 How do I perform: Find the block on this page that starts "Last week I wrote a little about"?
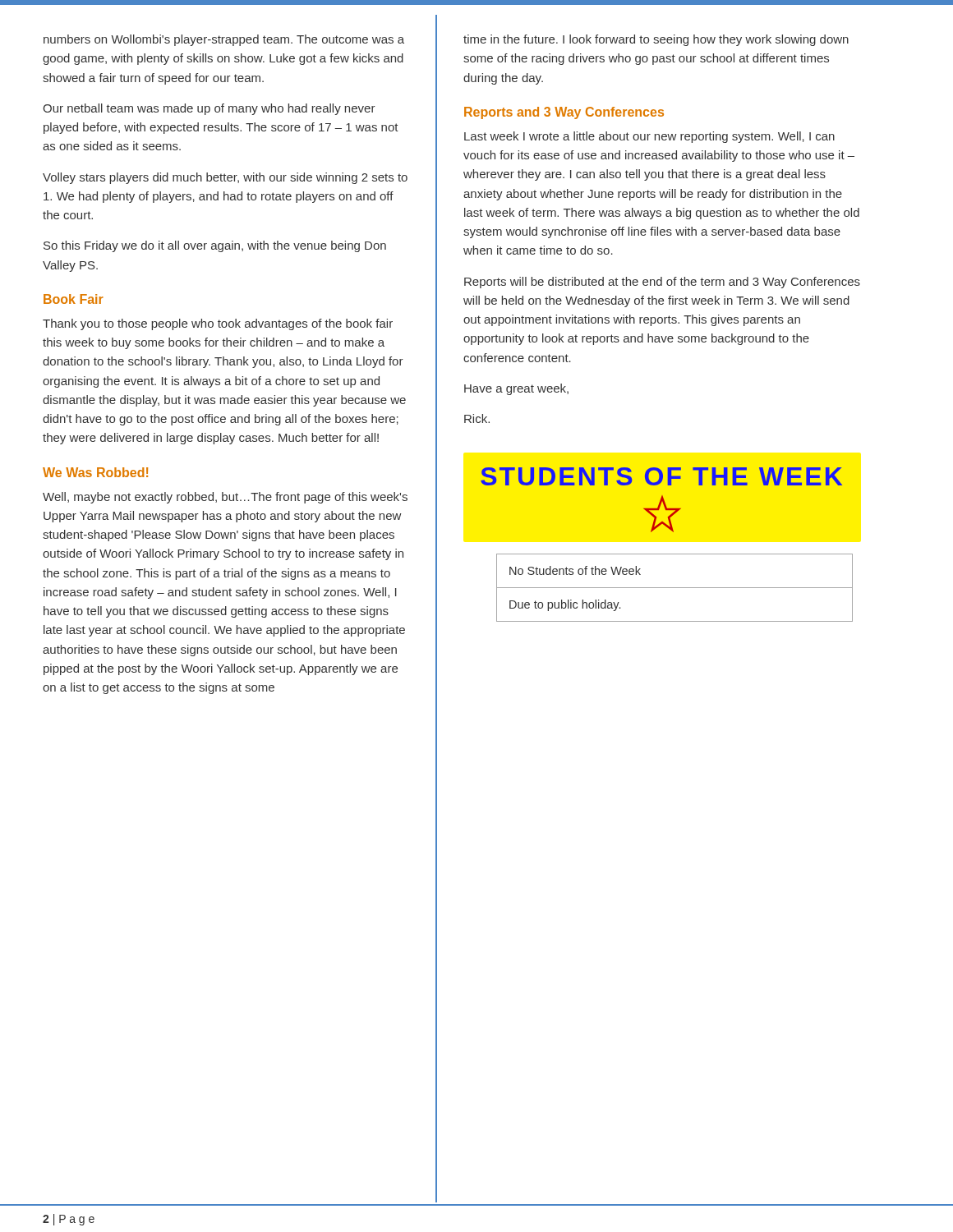[662, 193]
